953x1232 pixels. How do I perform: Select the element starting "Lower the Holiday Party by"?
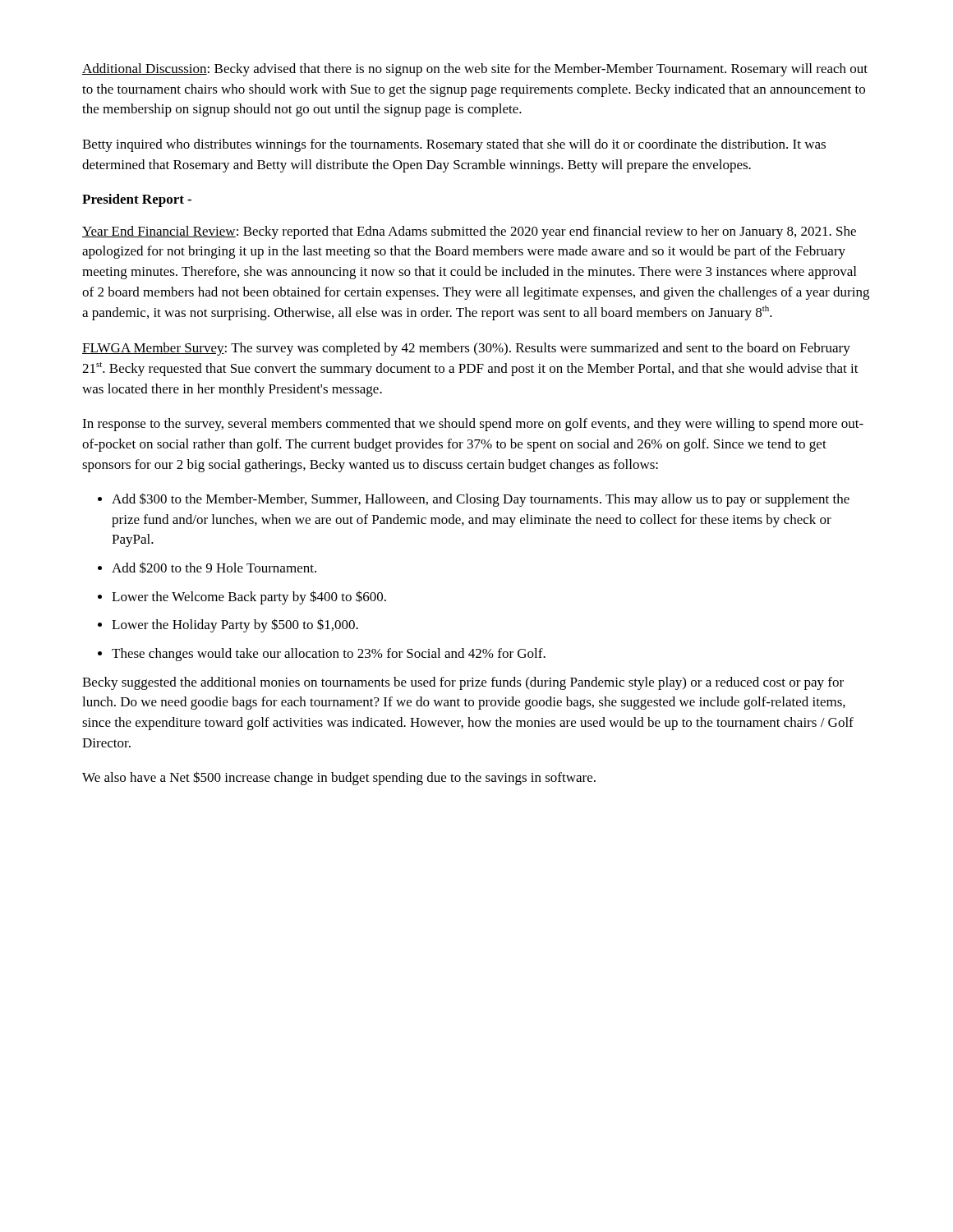[x=235, y=625]
